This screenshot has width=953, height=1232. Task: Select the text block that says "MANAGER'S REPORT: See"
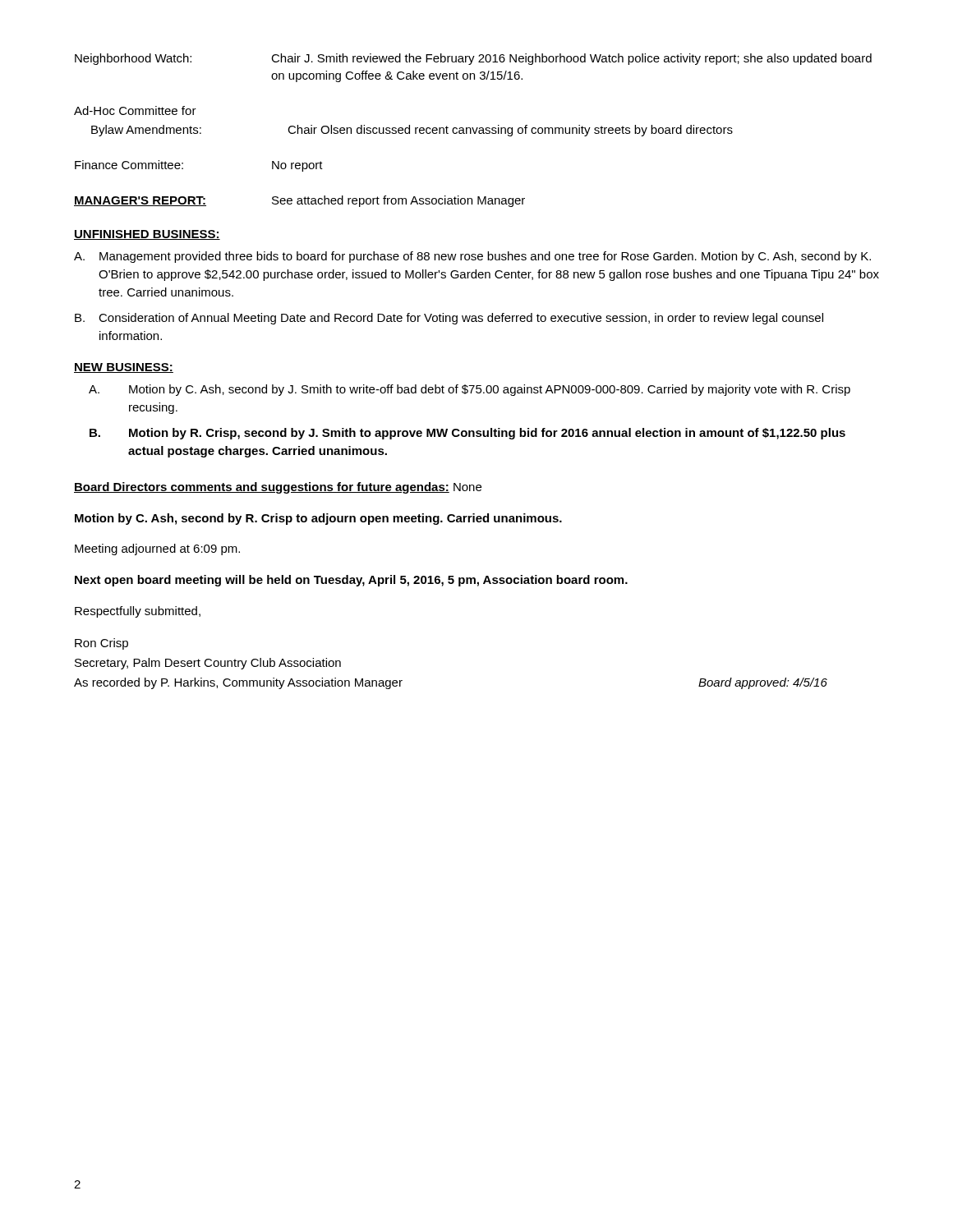point(476,200)
